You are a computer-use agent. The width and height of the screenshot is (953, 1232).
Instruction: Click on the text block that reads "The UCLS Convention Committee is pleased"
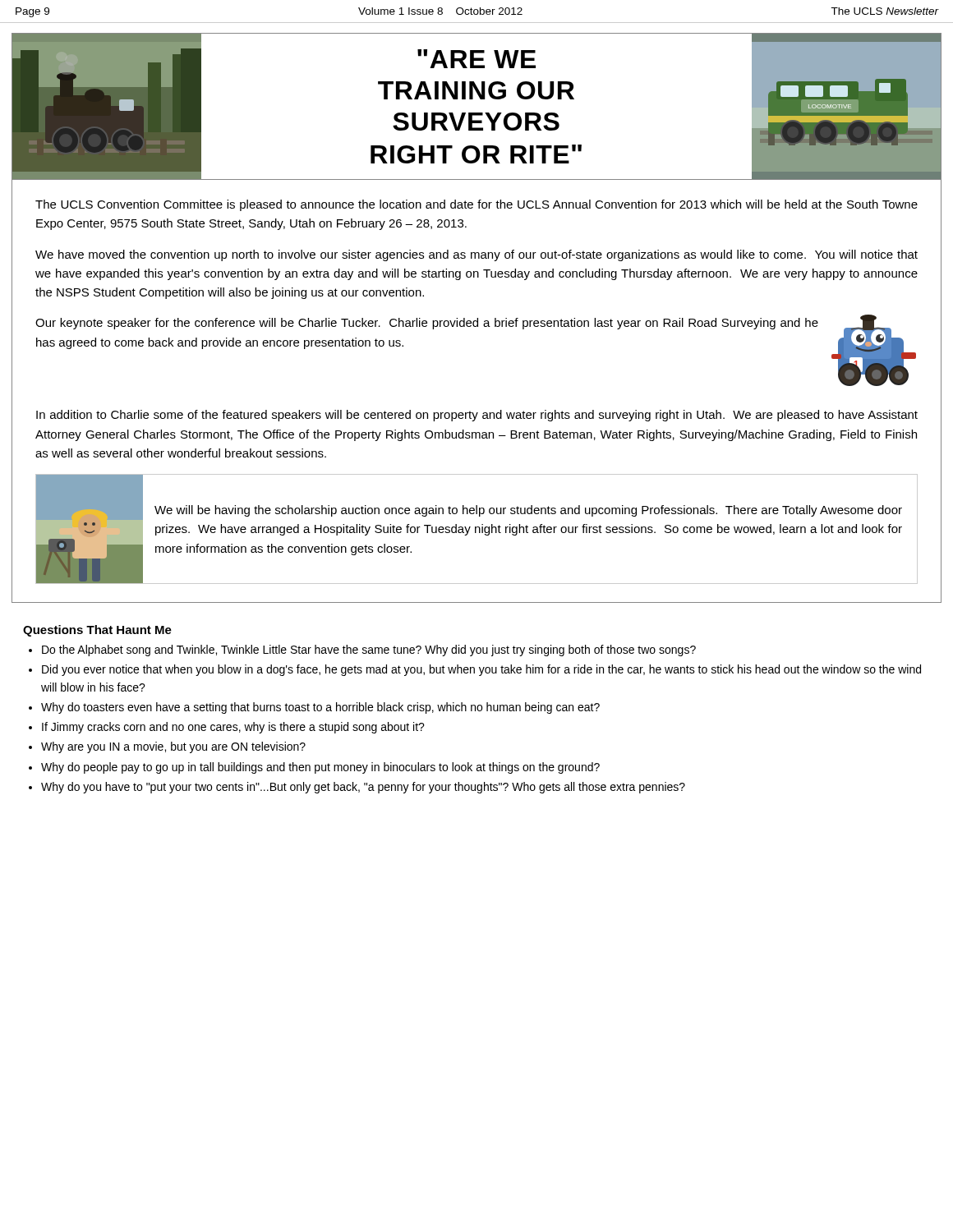[x=476, y=214]
